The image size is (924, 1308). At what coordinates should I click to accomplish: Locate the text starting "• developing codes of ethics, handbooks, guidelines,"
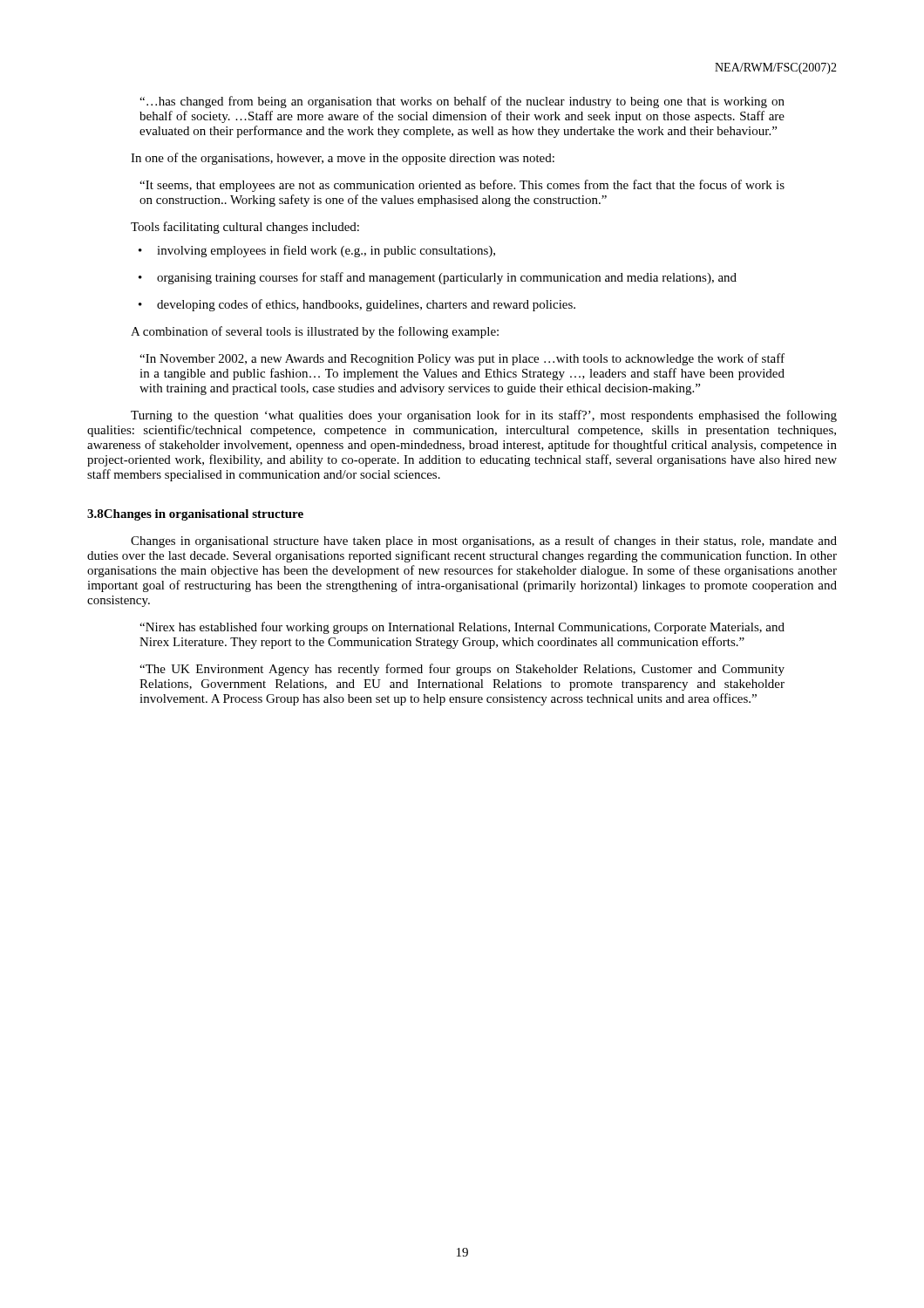coord(357,305)
